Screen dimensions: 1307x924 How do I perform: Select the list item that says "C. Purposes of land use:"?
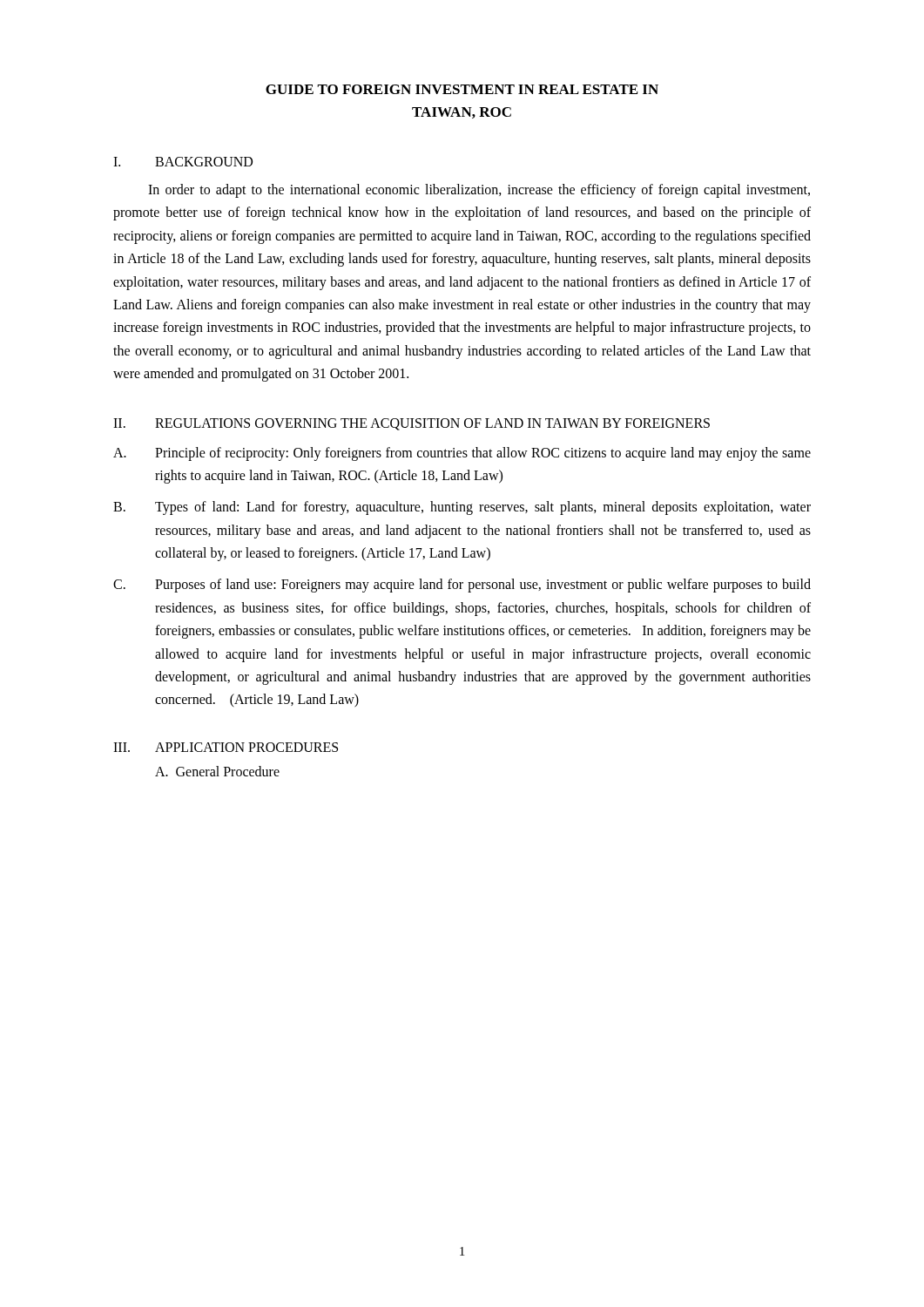pos(462,643)
